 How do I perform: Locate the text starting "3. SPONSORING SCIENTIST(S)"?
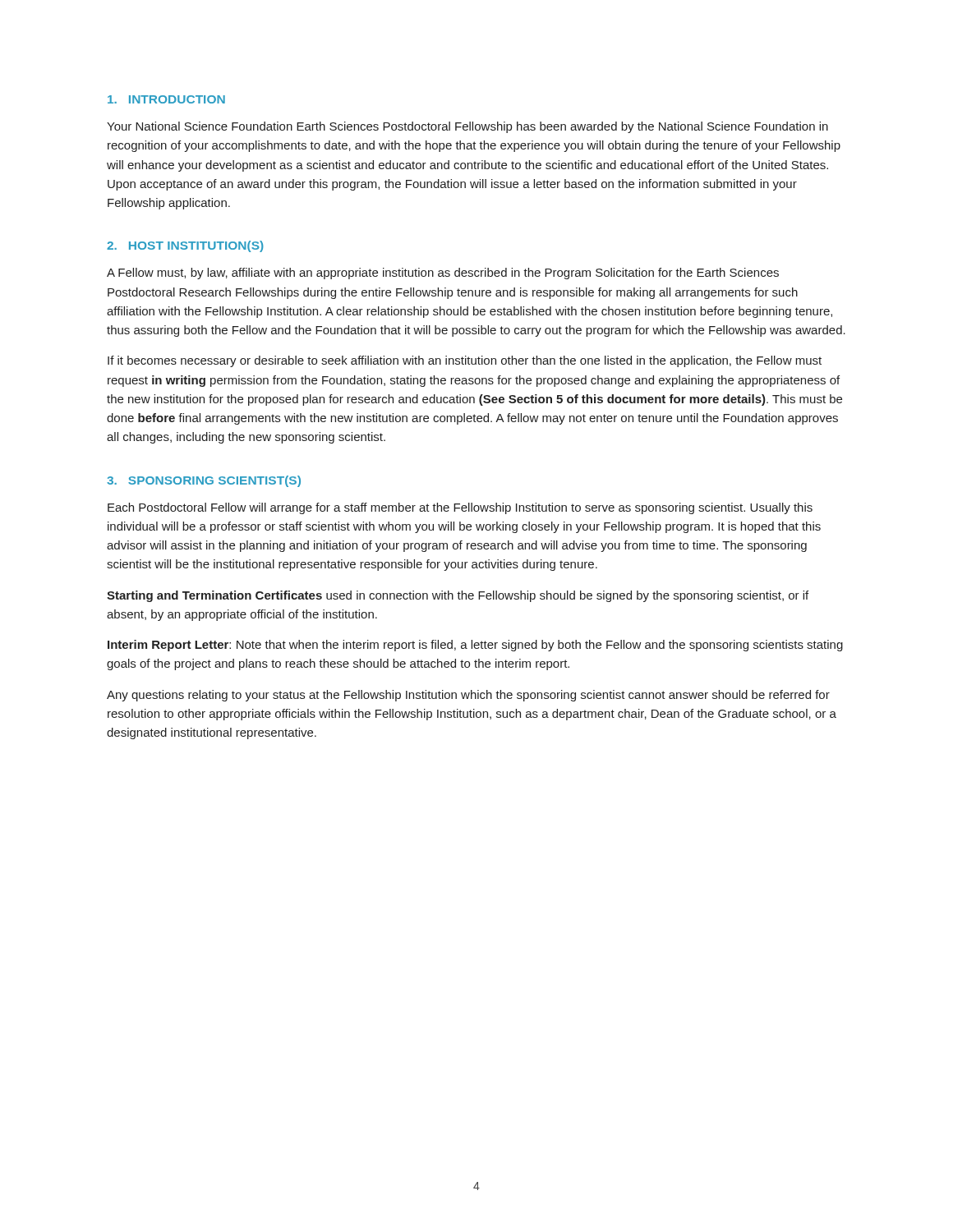point(204,480)
